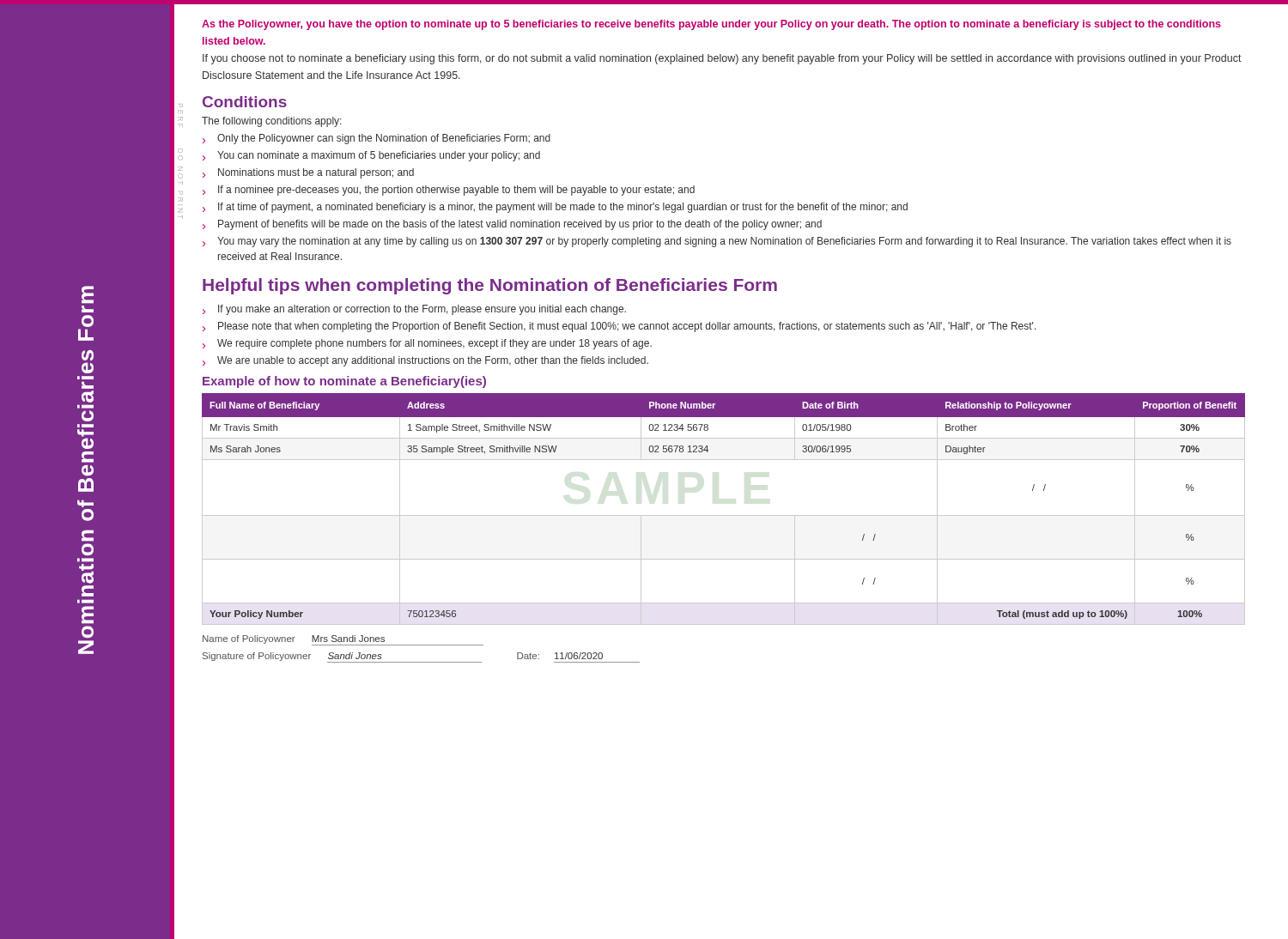Screen dimensions: 939x1288
Task: Where is the passage that starts "›Payment of benefits"?
Action: (512, 224)
